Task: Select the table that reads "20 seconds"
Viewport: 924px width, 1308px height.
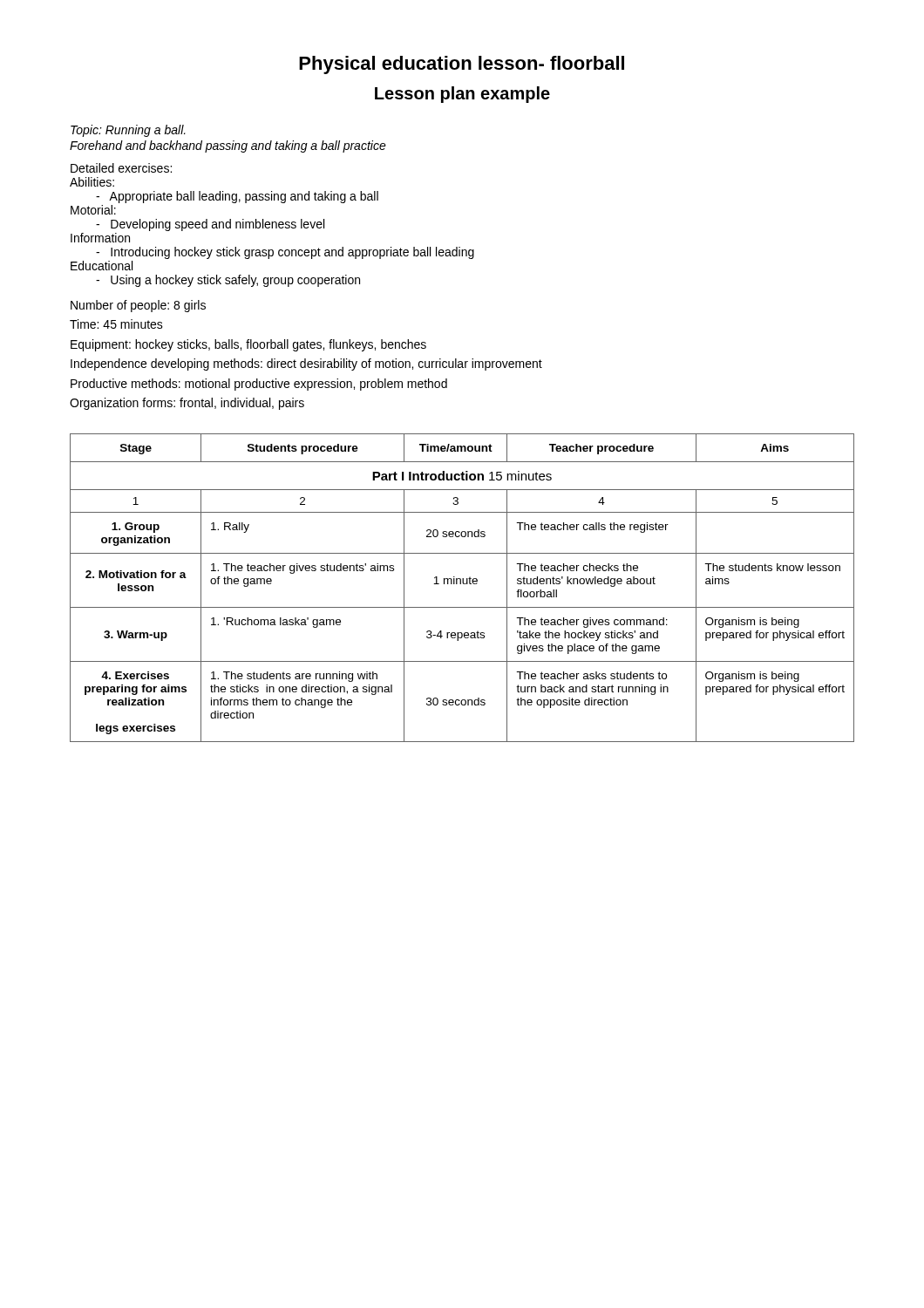Action: point(462,588)
